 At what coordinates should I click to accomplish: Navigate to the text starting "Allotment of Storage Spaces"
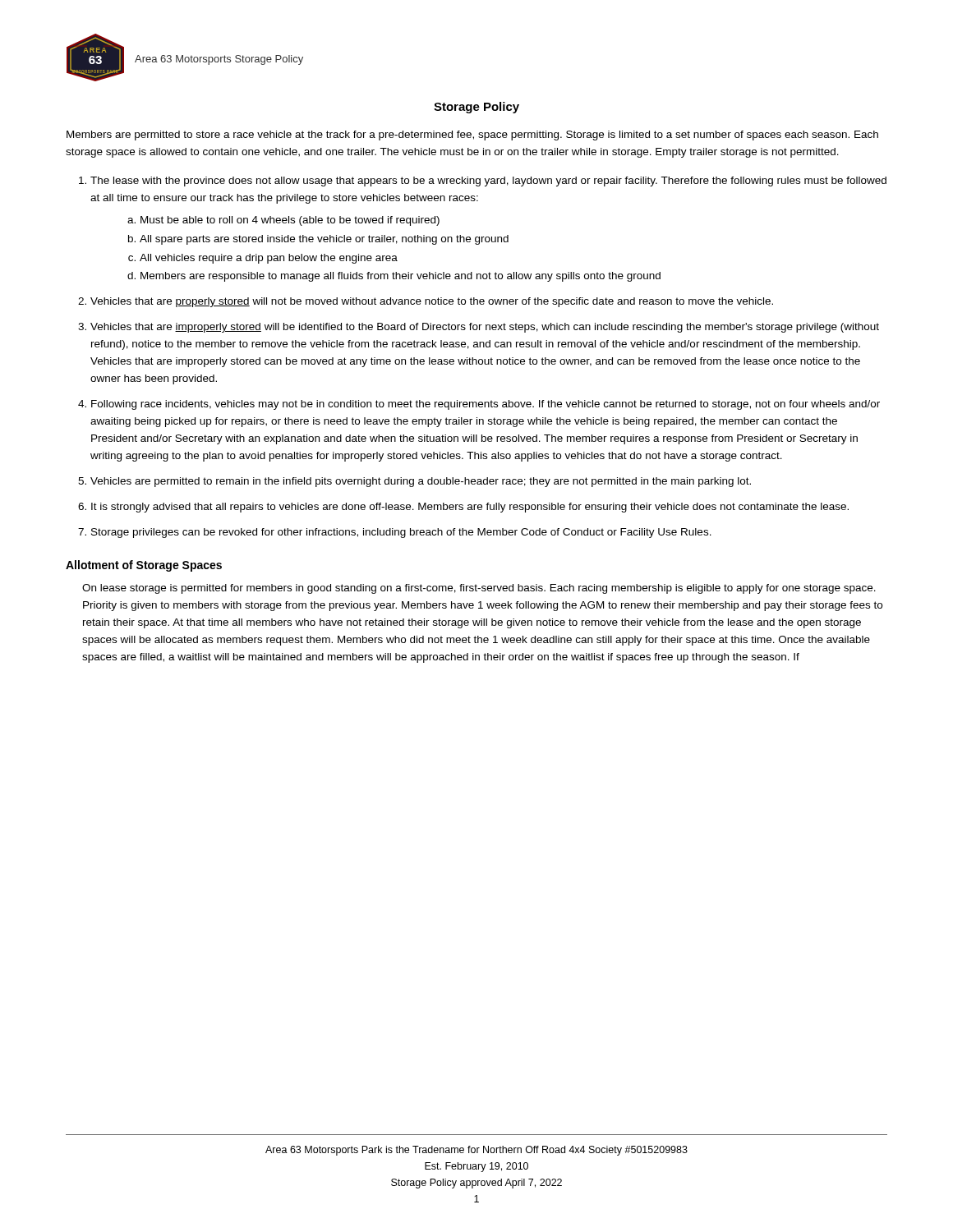click(x=144, y=565)
